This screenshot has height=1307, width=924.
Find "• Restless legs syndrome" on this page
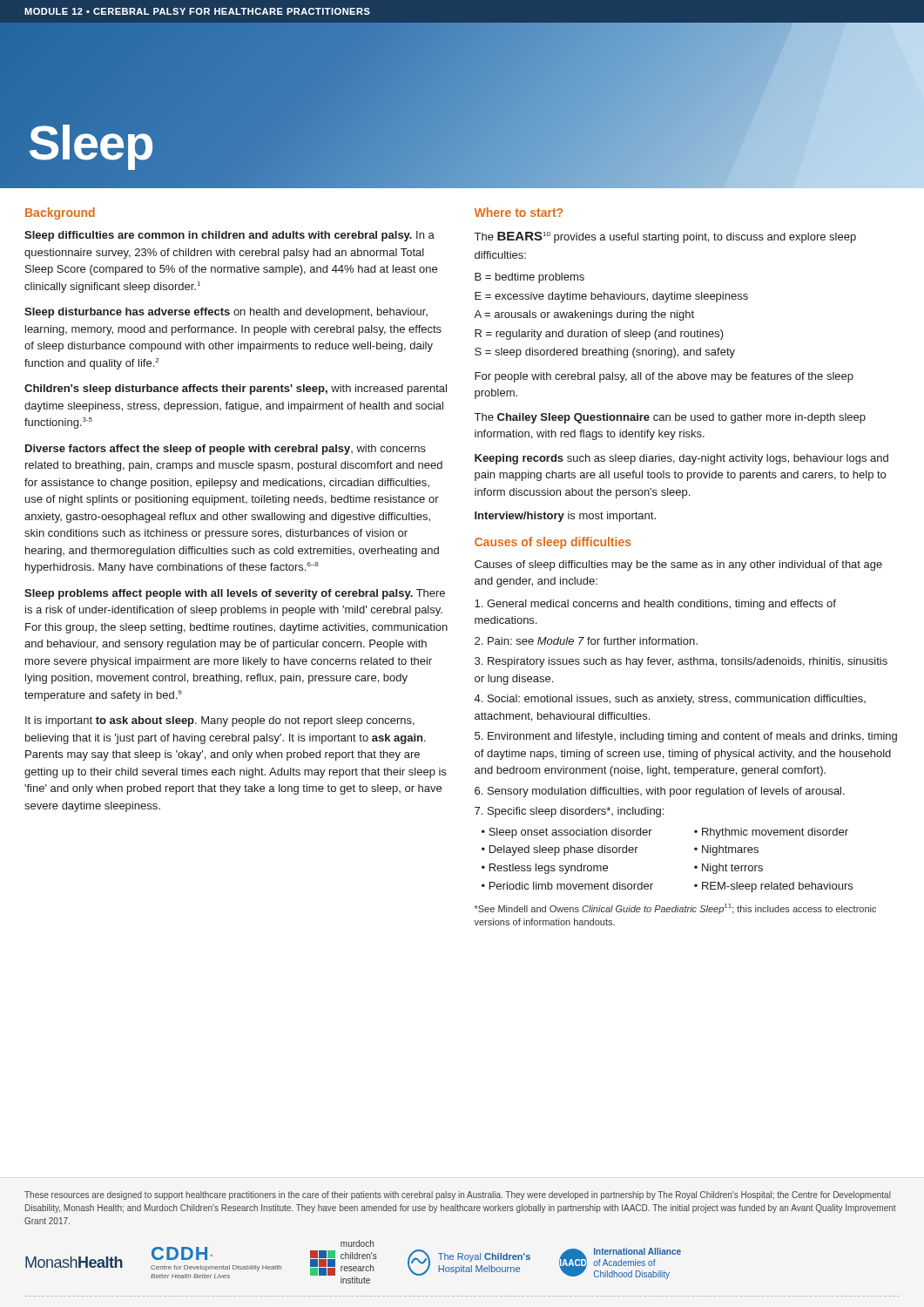[545, 867]
